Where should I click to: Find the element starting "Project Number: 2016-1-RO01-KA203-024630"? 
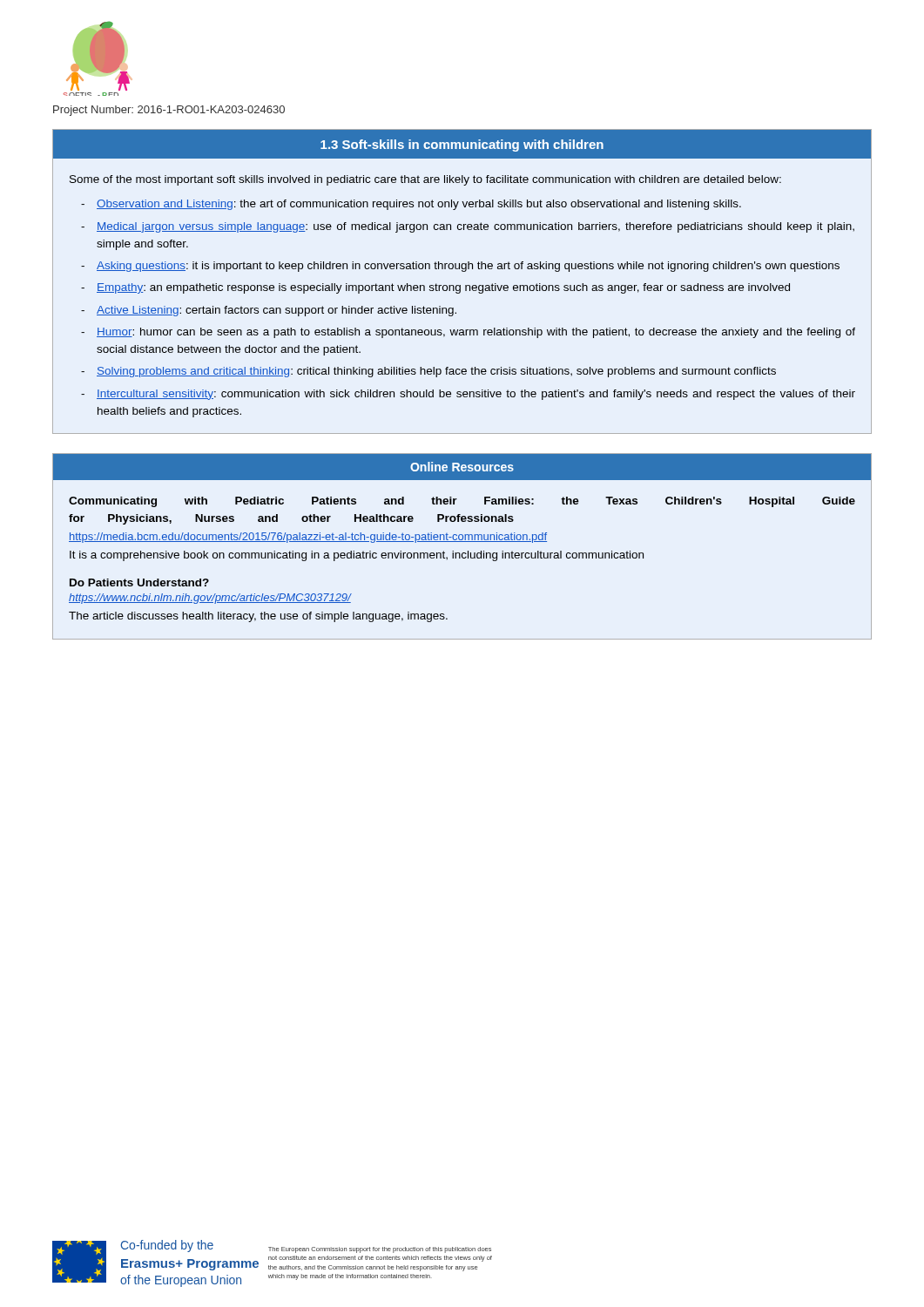click(x=169, y=109)
